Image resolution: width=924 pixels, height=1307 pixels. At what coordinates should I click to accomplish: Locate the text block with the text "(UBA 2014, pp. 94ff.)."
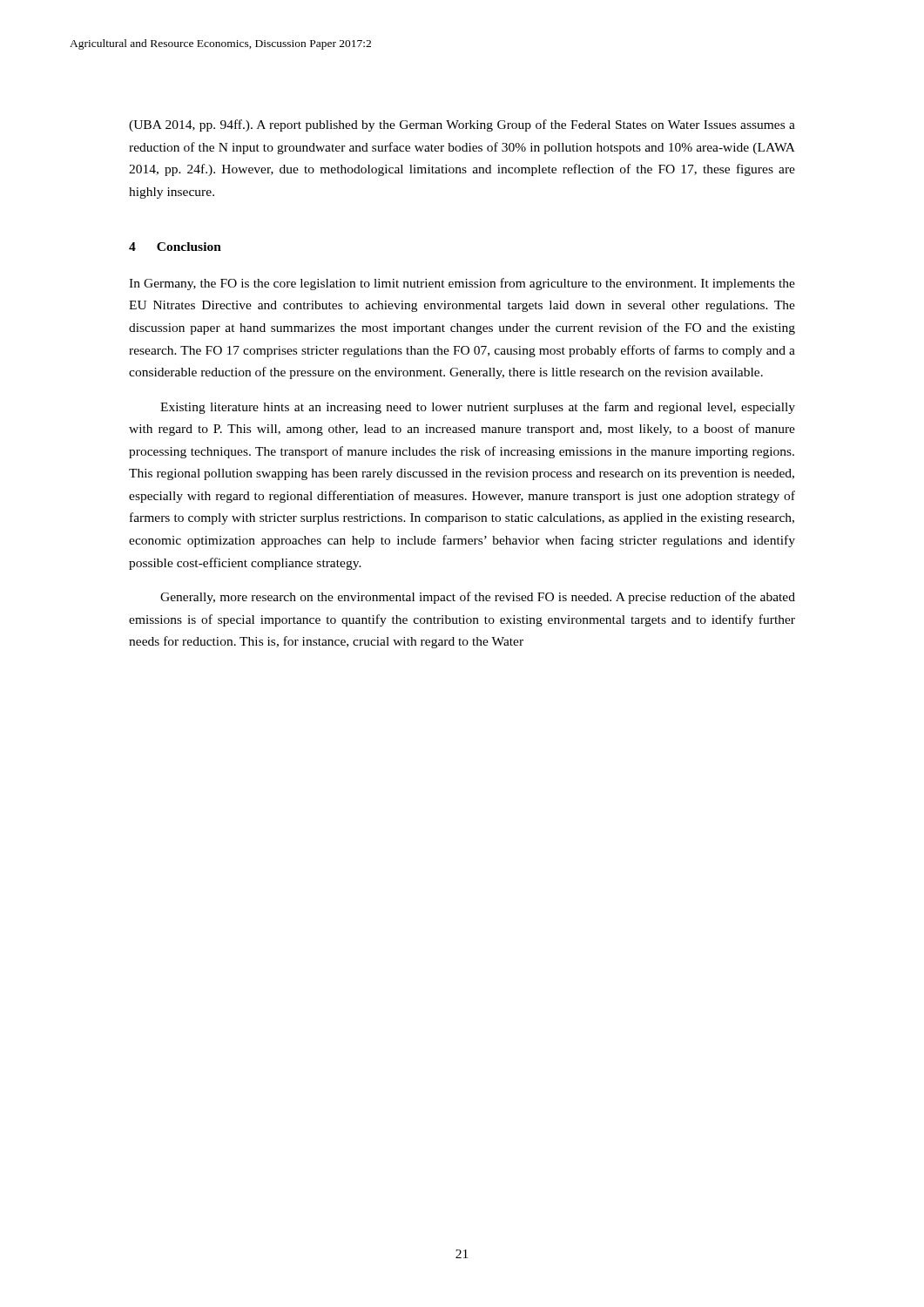[462, 158]
